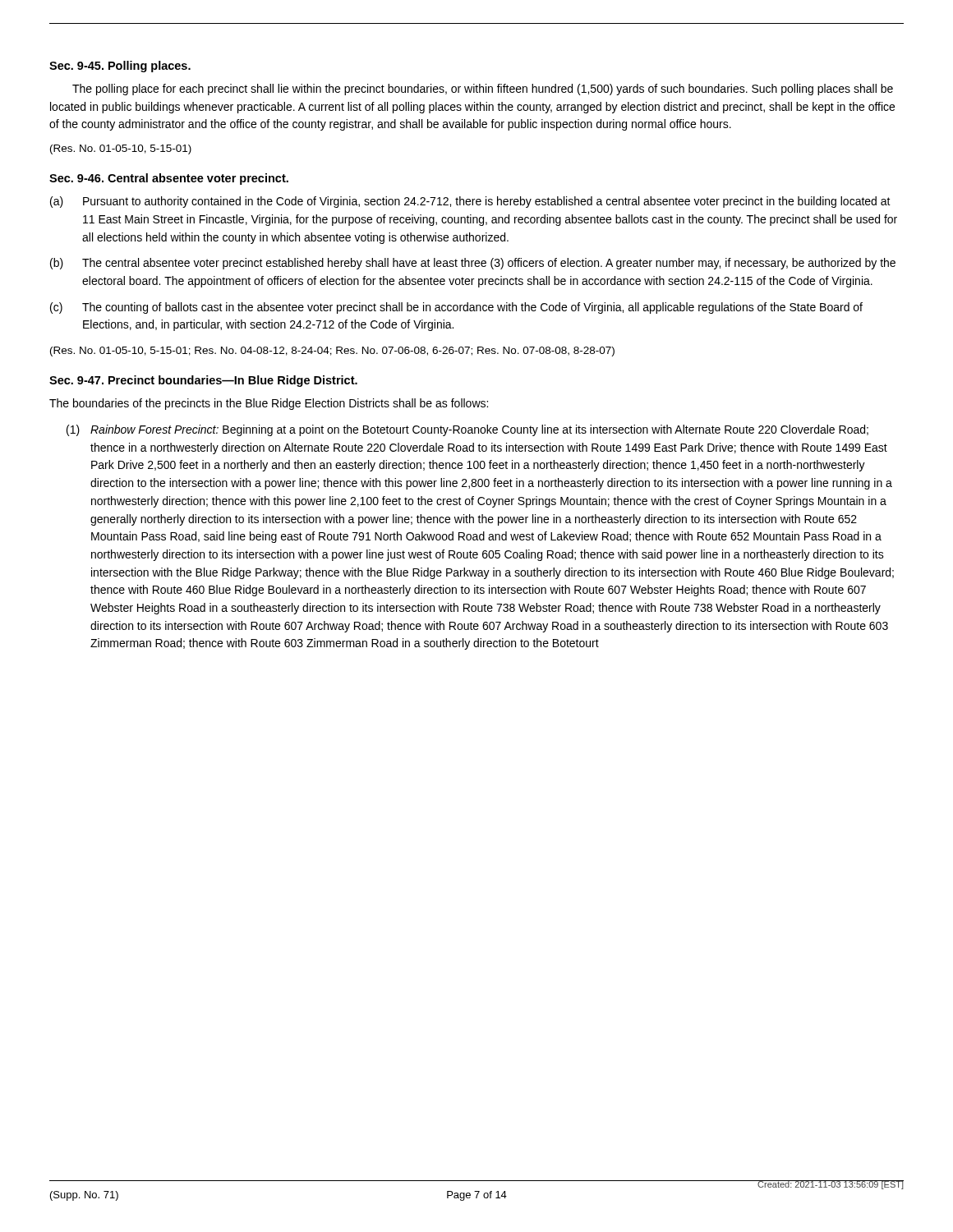The image size is (953, 1232).
Task: Point to the block beginning "(1) Rainbow Forest Precinct: Beginning at a"
Action: [x=485, y=537]
